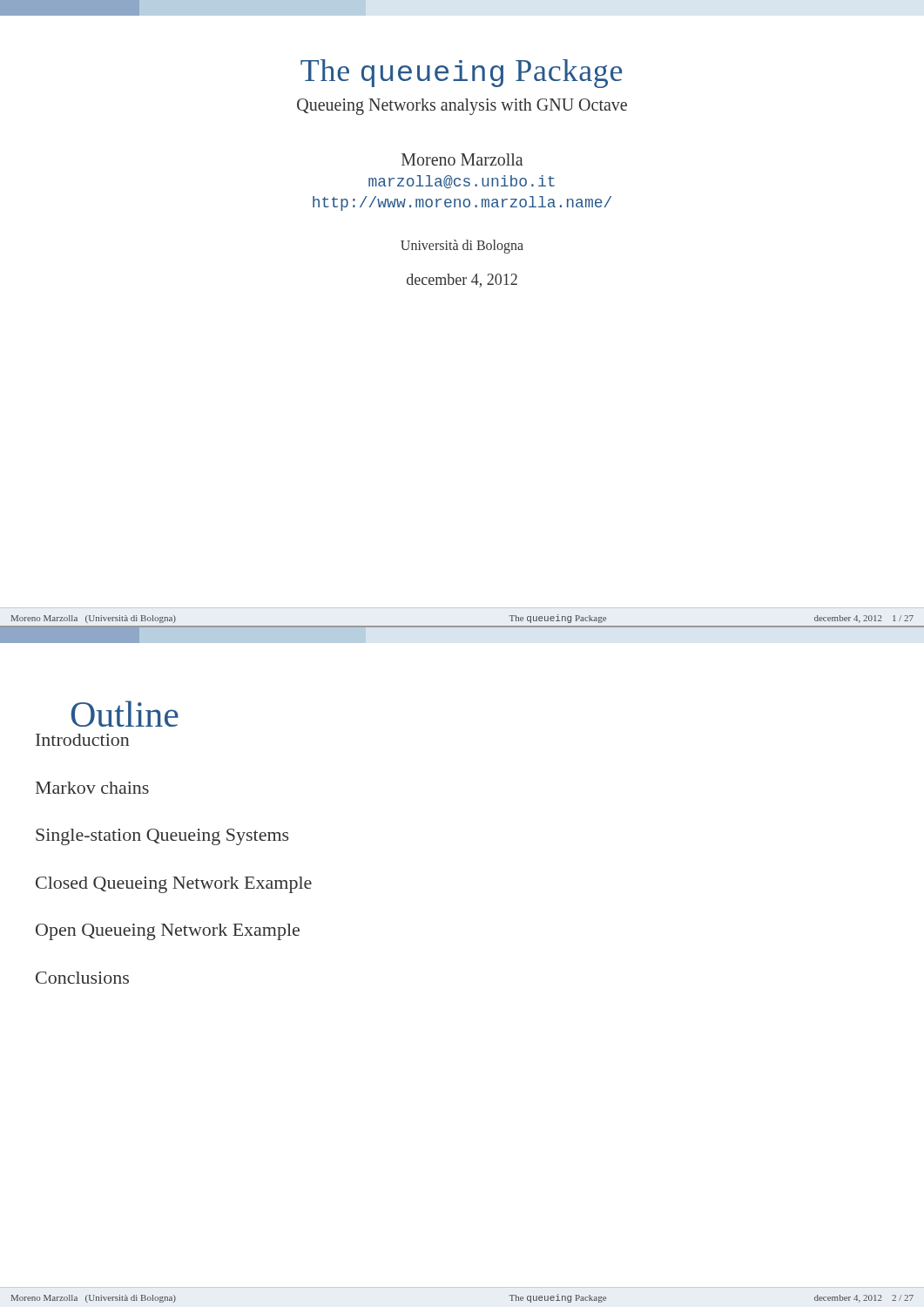Where does it say "Closed Queueing Network Example"?
The height and width of the screenshot is (1307, 924).
pyautogui.click(x=173, y=882)
